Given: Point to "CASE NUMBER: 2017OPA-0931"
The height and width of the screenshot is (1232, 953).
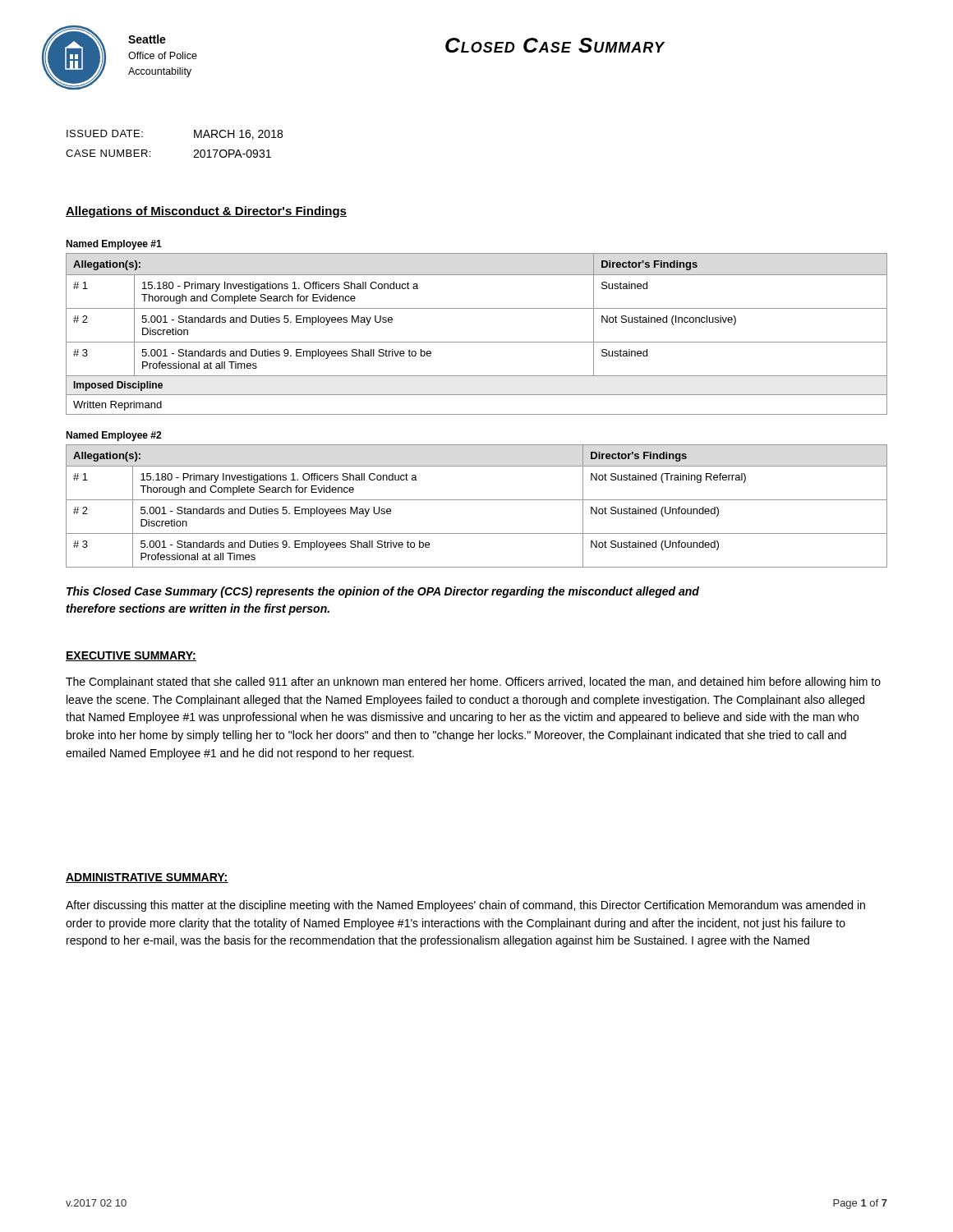Looking at the screenshot, I should click(x=110, y=153).
